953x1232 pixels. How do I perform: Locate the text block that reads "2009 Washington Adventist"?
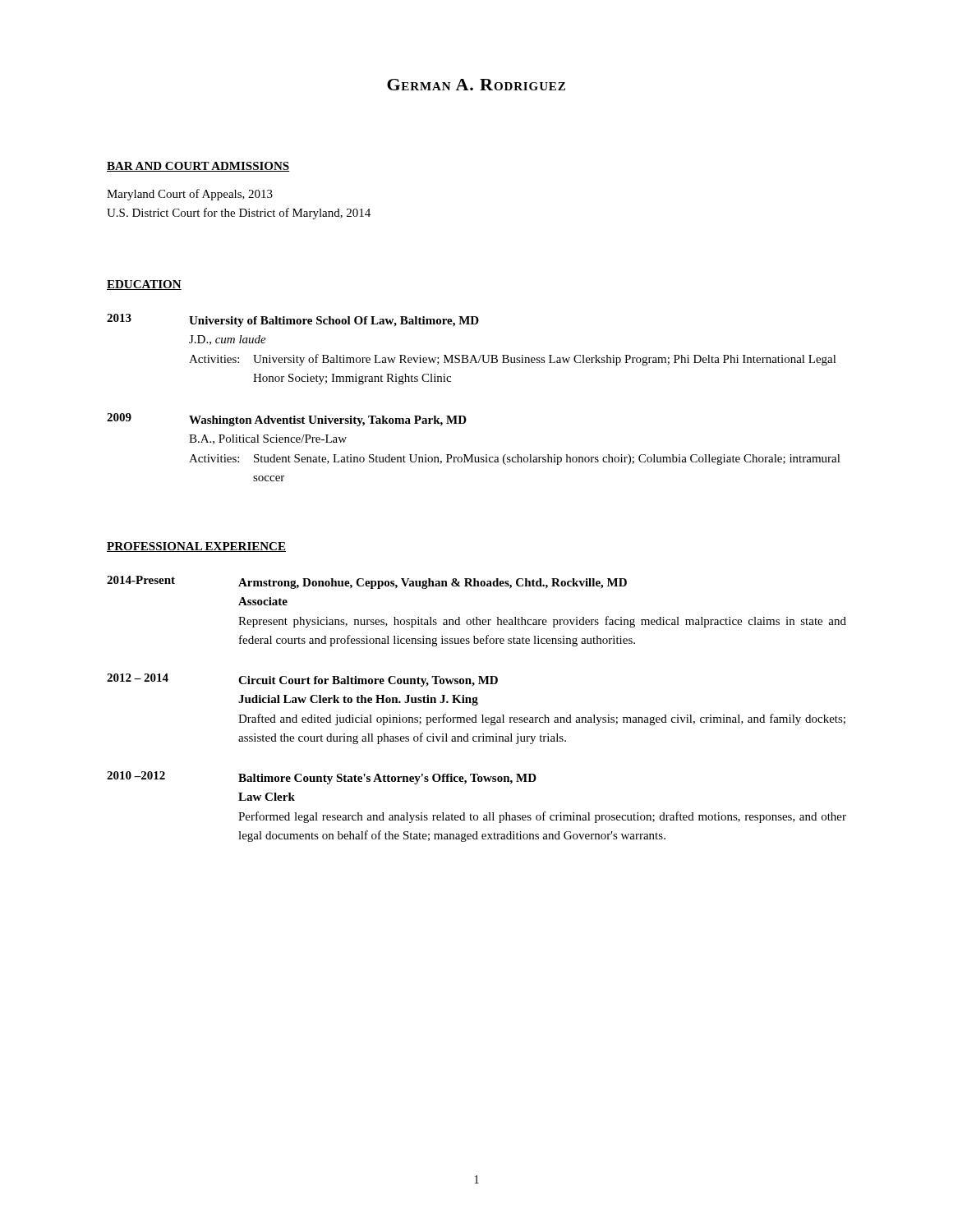pos(476,449)
